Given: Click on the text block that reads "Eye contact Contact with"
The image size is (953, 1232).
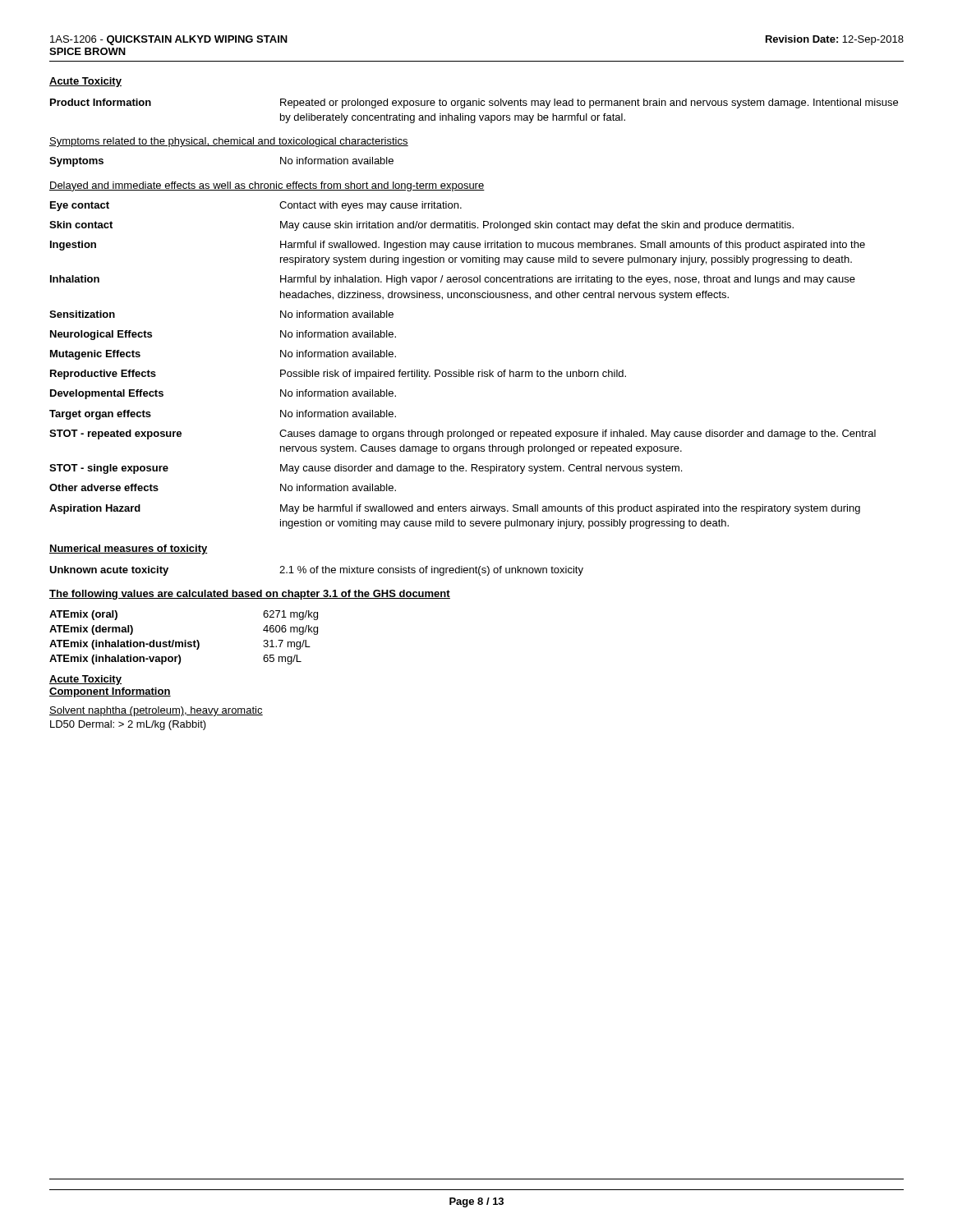Looking at the screenshot, I should [x=78, y=206].
